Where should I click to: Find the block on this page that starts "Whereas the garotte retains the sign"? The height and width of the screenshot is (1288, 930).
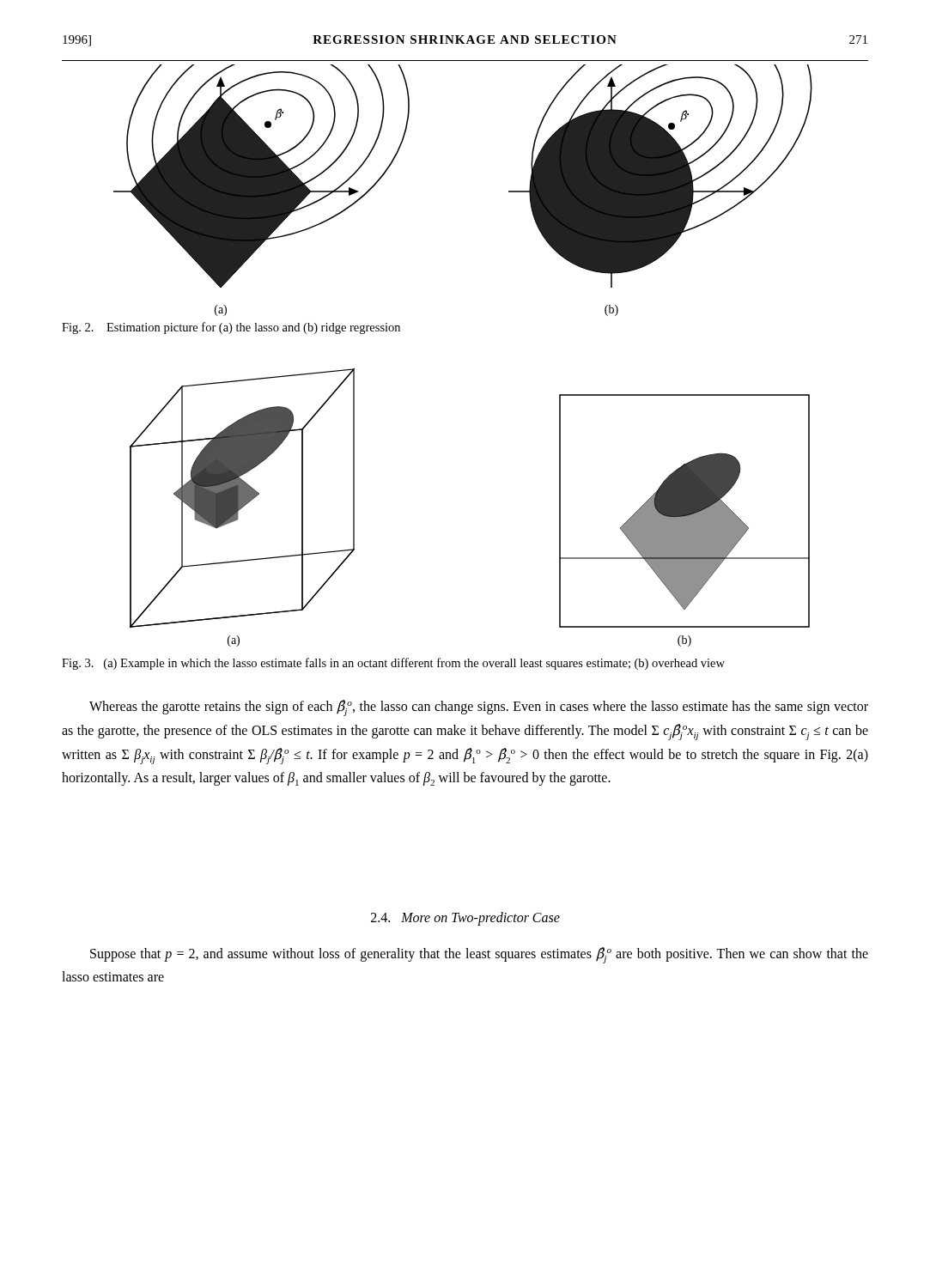pyautogui.click(x=465, y=743)
